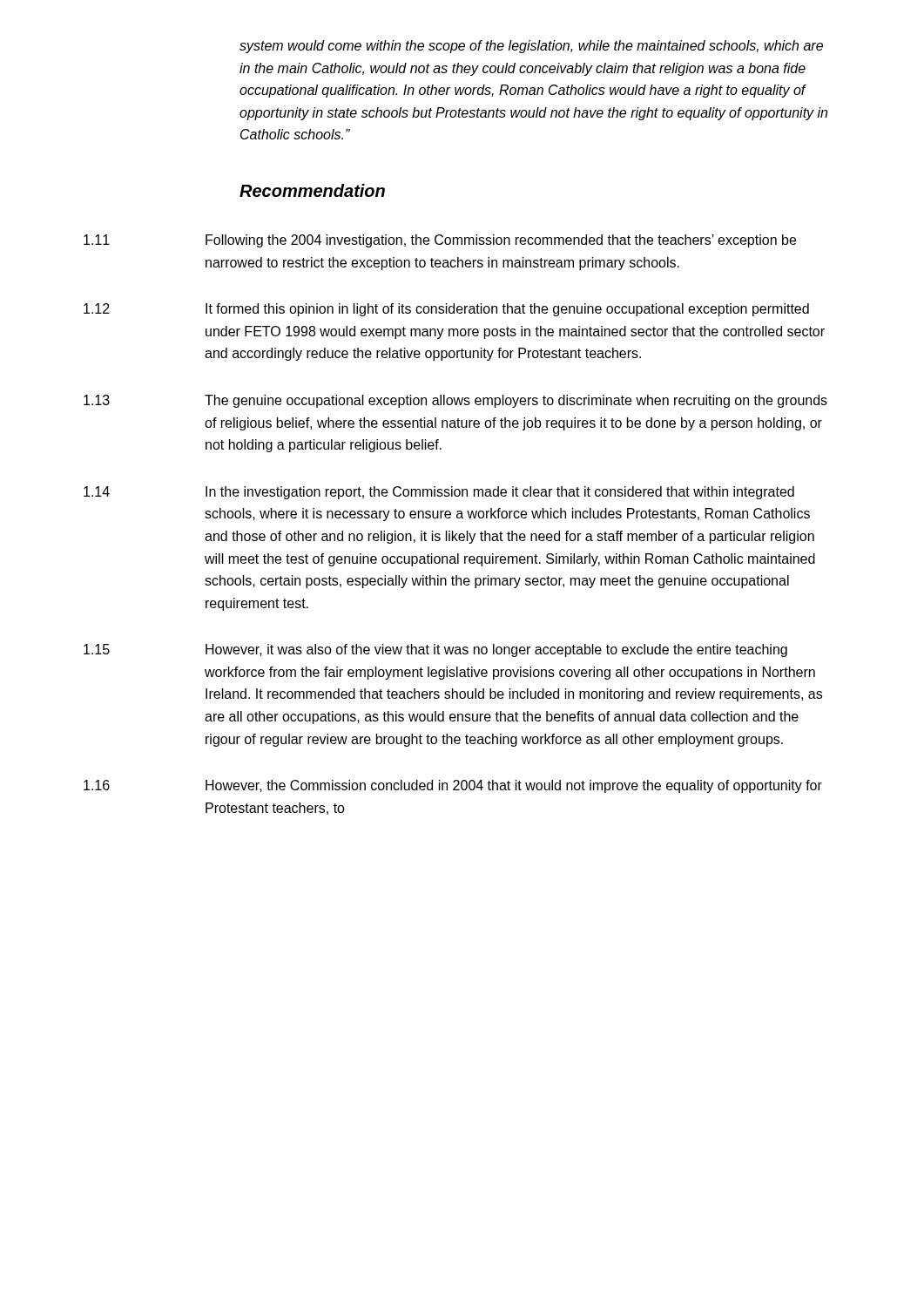The width and height of the screenshot is (924, 1307).
Task: Find the list item containing "16 However, the Commission"
Action: [x=455, y=797]
